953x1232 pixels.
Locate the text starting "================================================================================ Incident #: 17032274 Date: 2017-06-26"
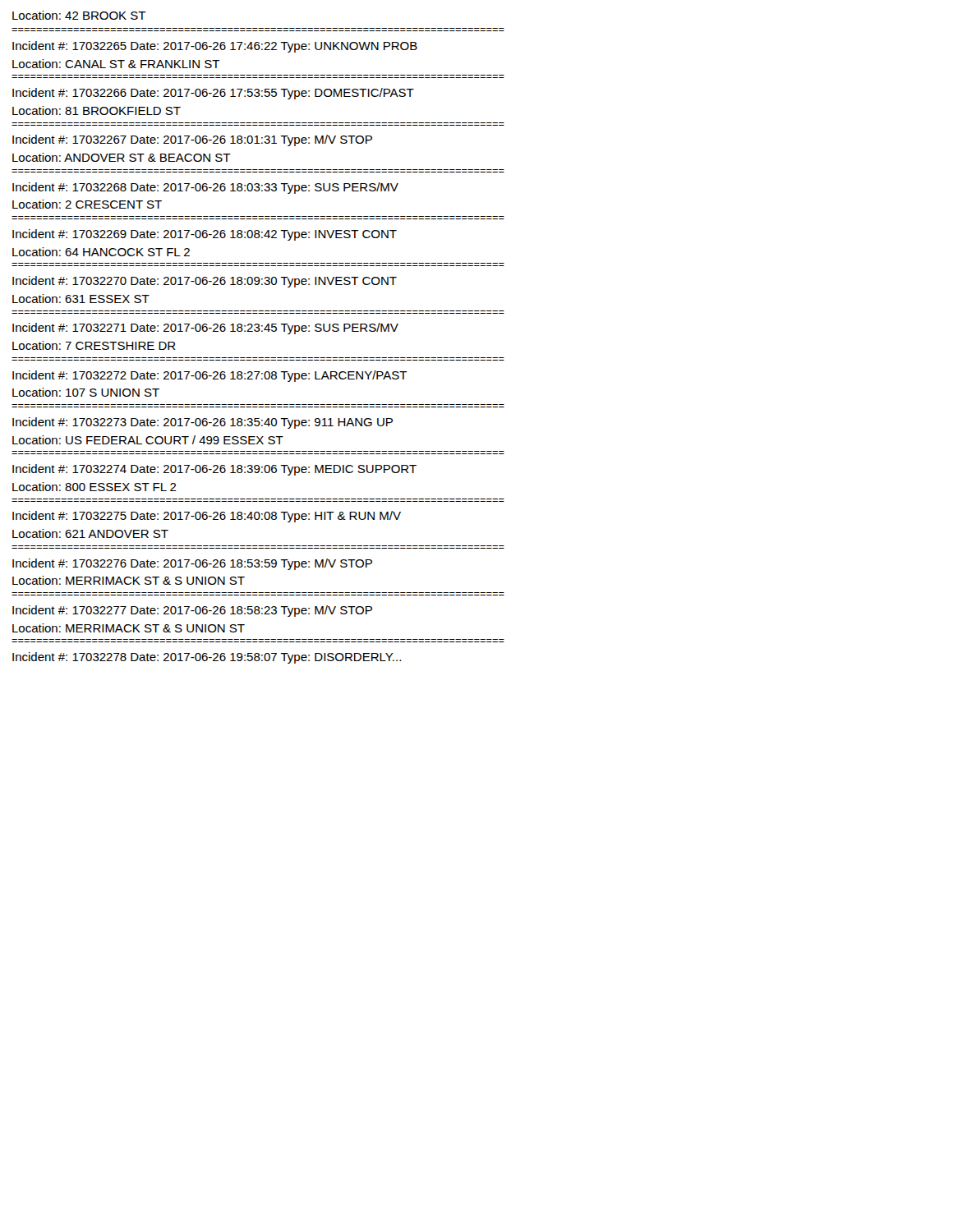pyautogui.click(x=214, y=470)
